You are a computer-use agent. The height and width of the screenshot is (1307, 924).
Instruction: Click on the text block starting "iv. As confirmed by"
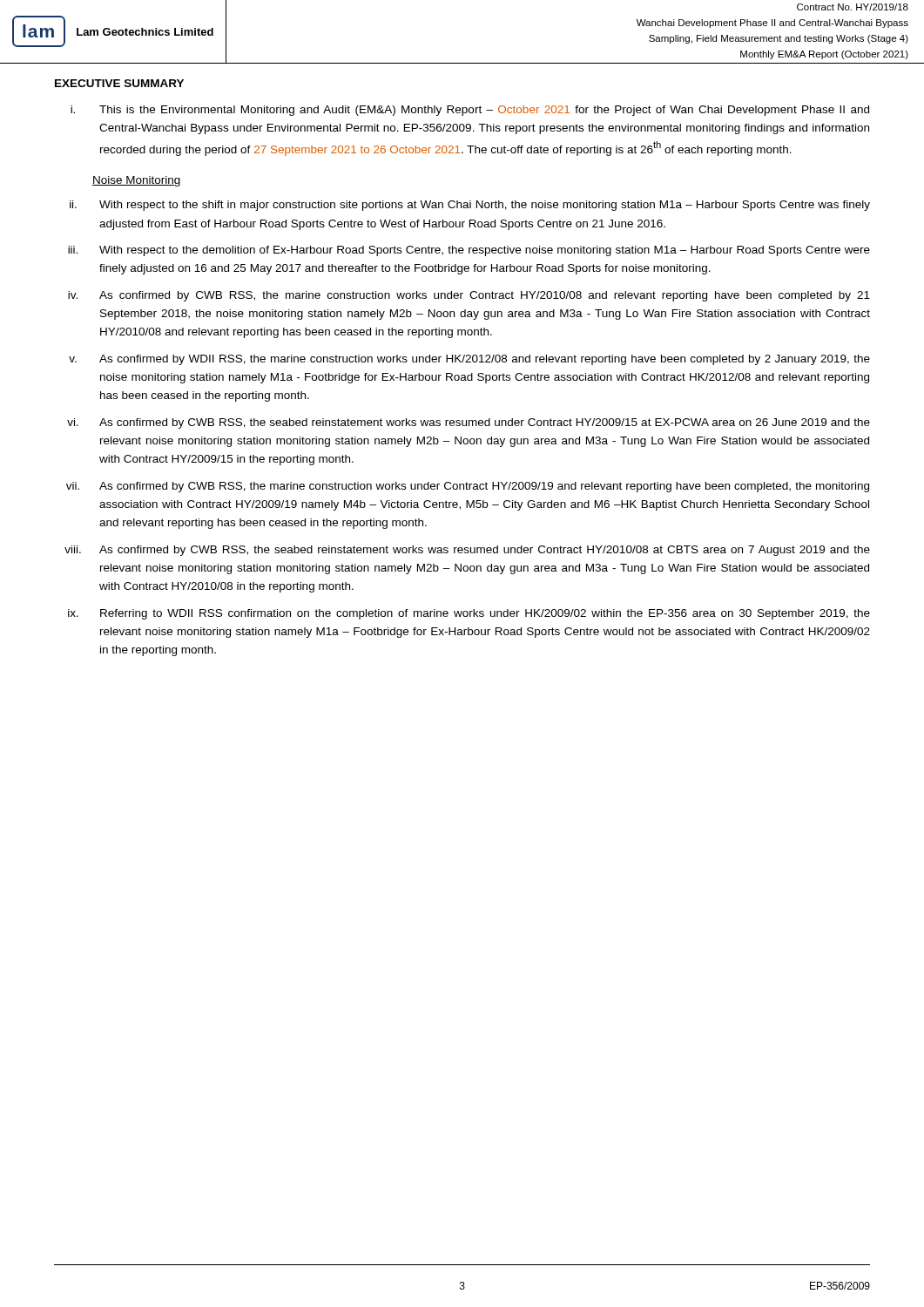[x=462, y=313]
